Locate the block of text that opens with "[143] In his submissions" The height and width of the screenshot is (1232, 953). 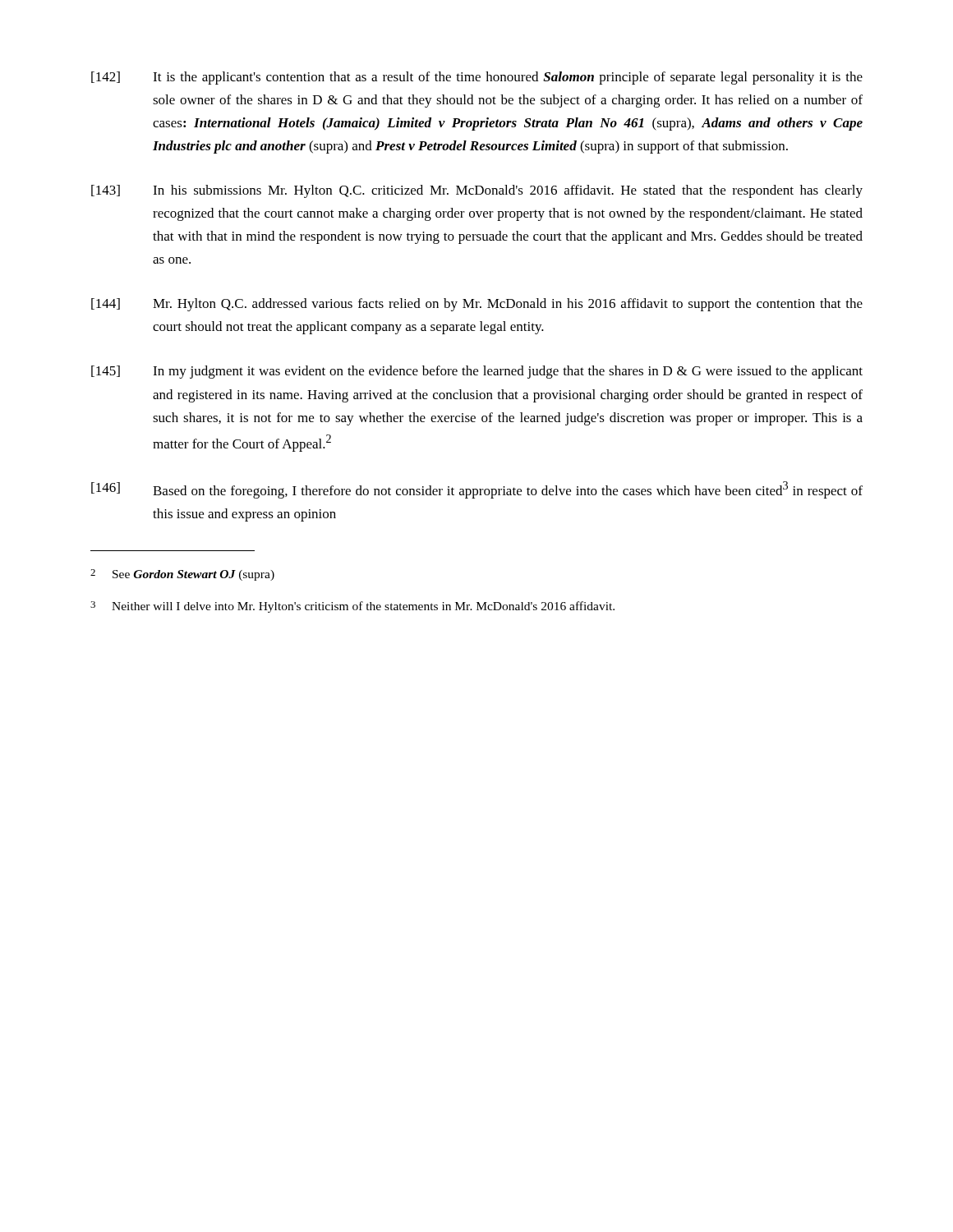click(x=476, y=225)
